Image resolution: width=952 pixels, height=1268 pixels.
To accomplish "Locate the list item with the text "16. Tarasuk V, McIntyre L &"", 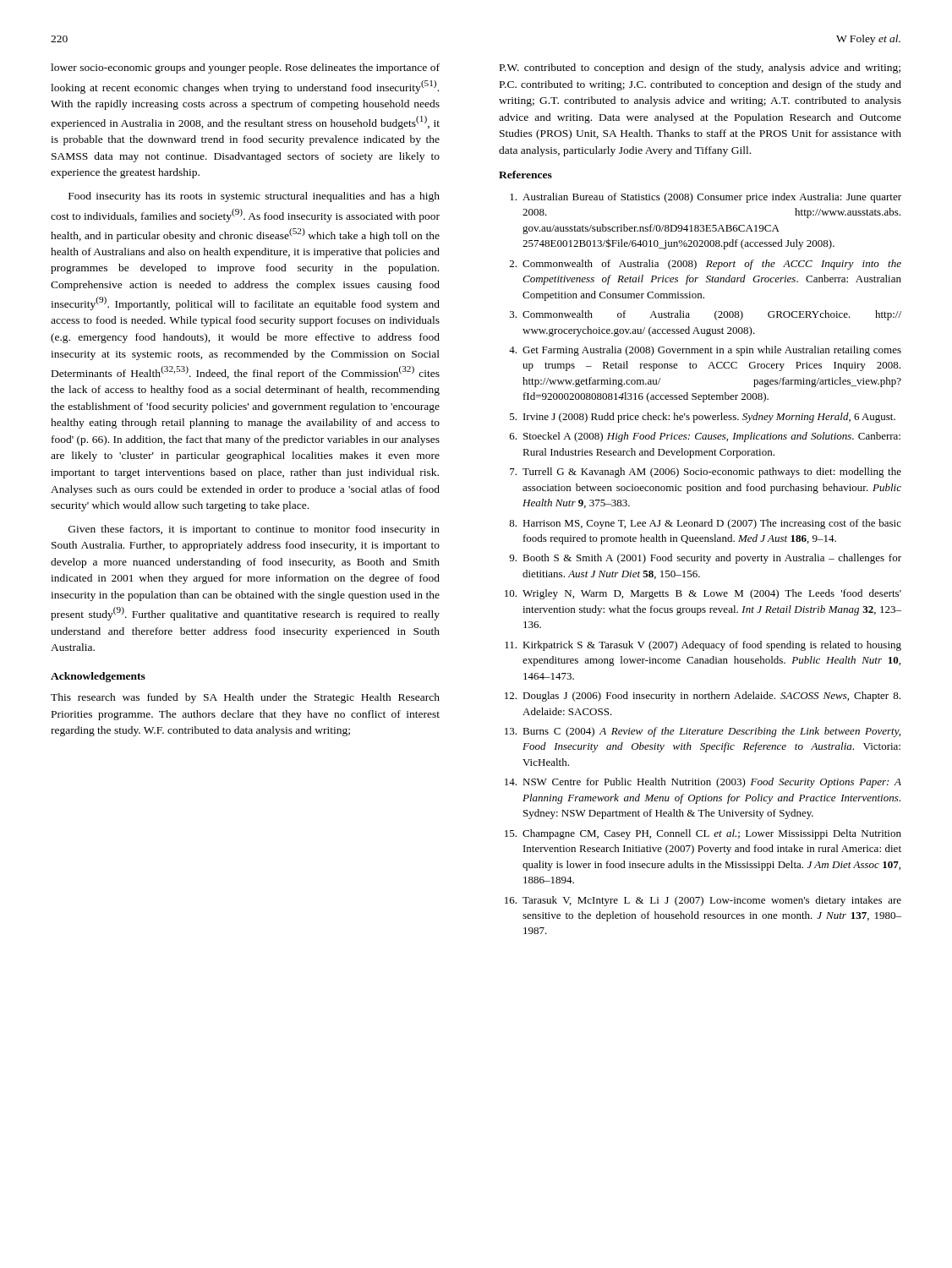I will pos(700,916).
